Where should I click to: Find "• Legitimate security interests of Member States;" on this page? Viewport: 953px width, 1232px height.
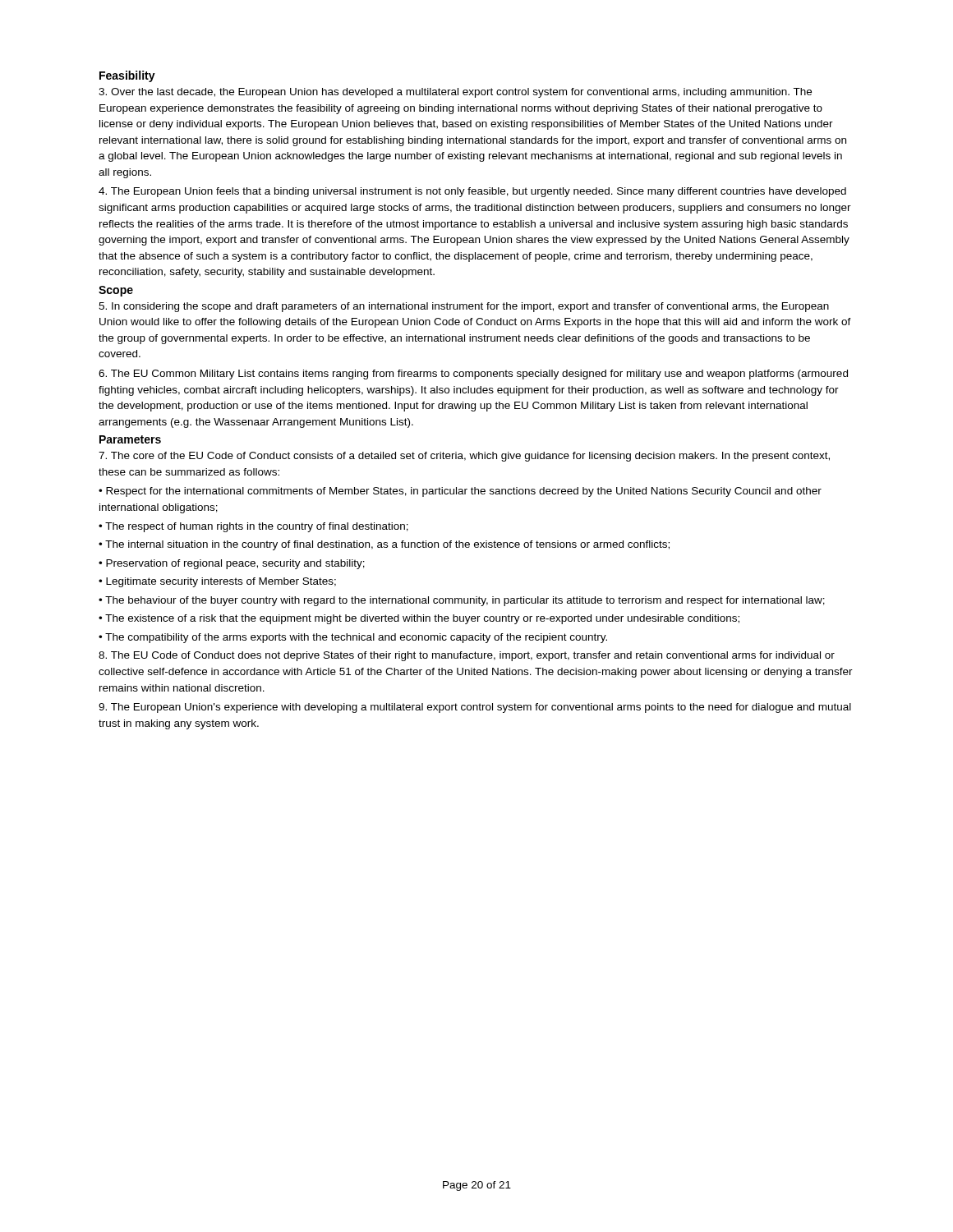tap(218, 581)
